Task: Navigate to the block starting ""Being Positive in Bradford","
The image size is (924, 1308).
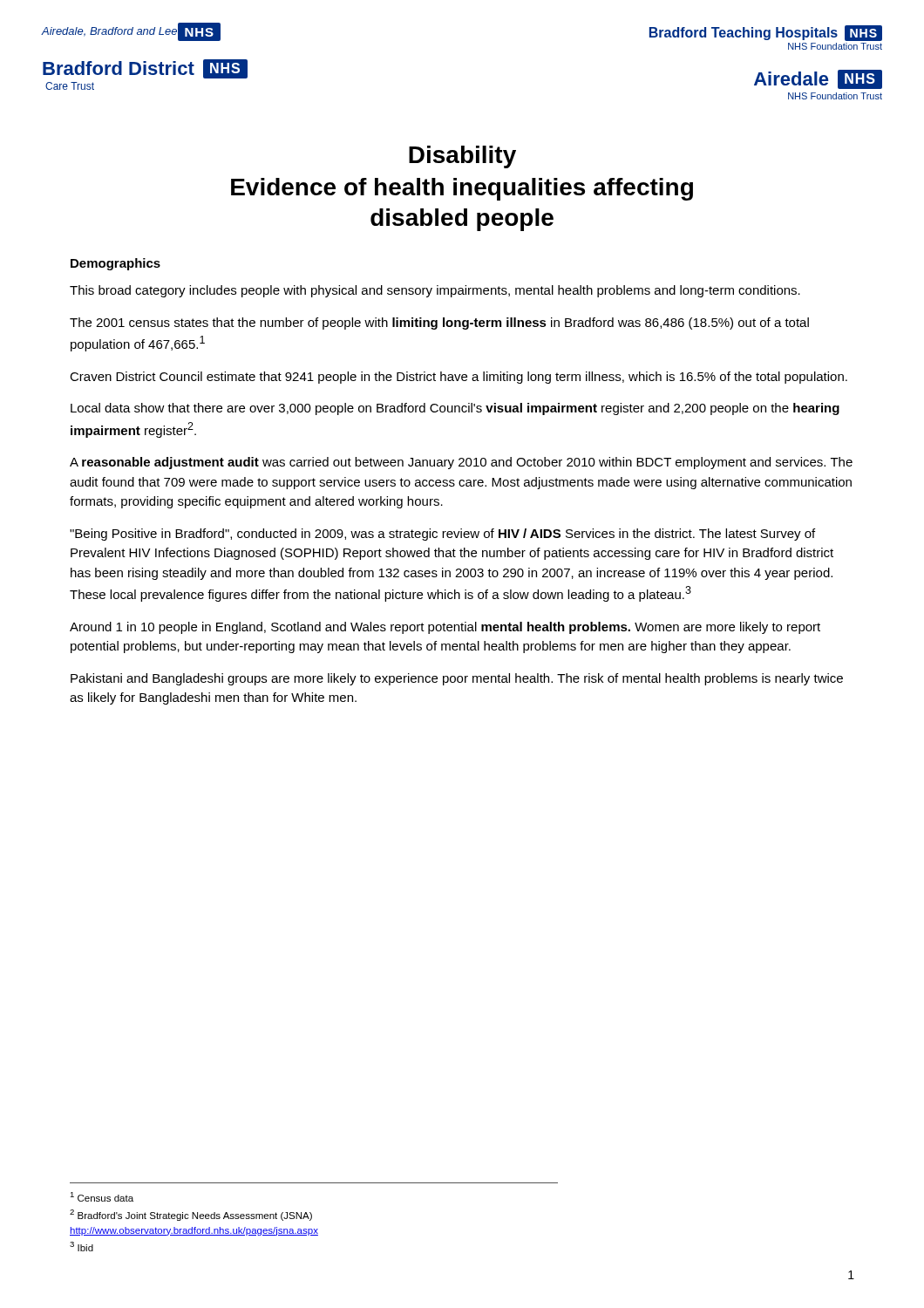Action: pyautogui.click(x=452, y=564)
